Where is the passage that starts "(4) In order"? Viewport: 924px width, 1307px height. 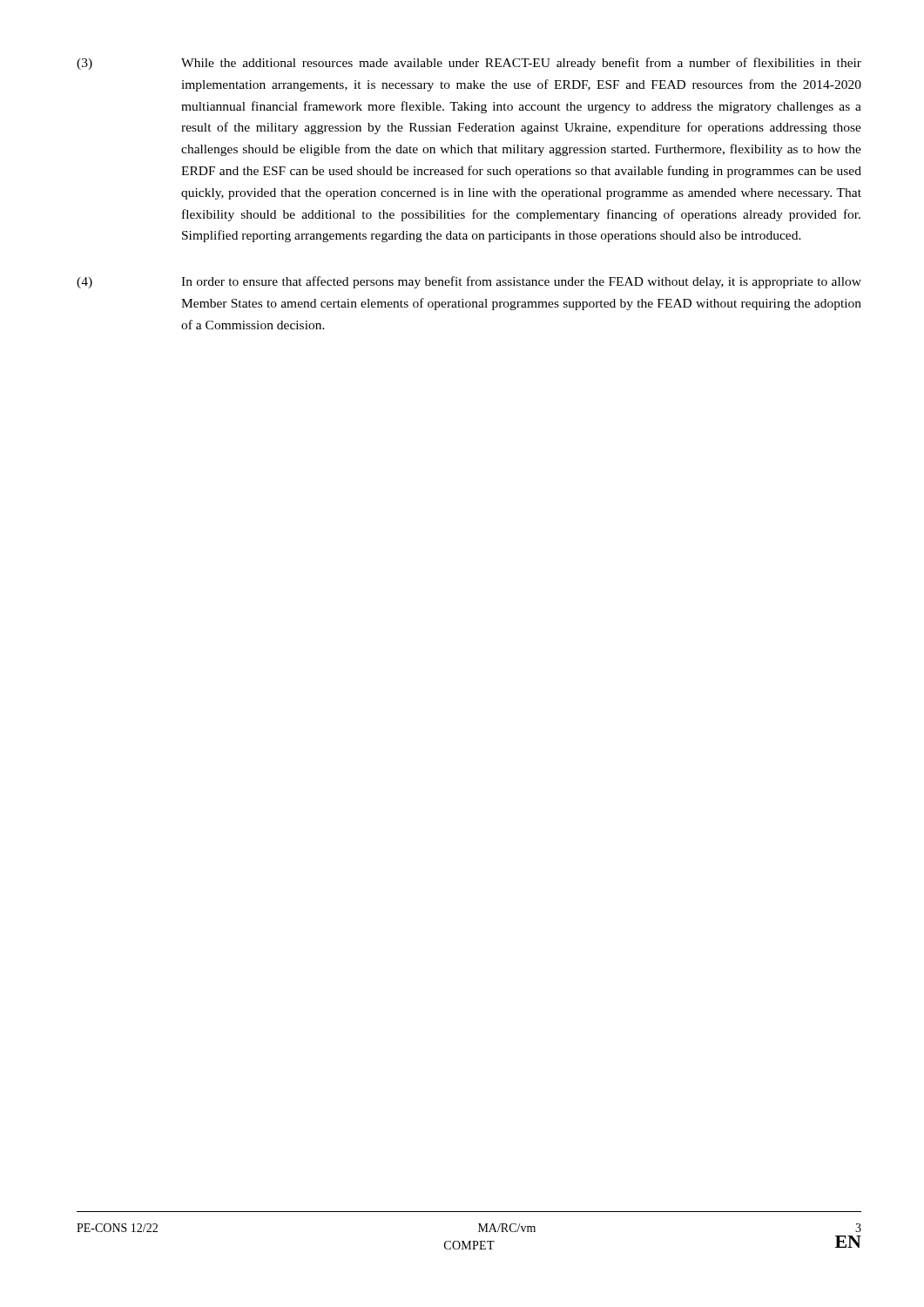(x=469, y=303)
